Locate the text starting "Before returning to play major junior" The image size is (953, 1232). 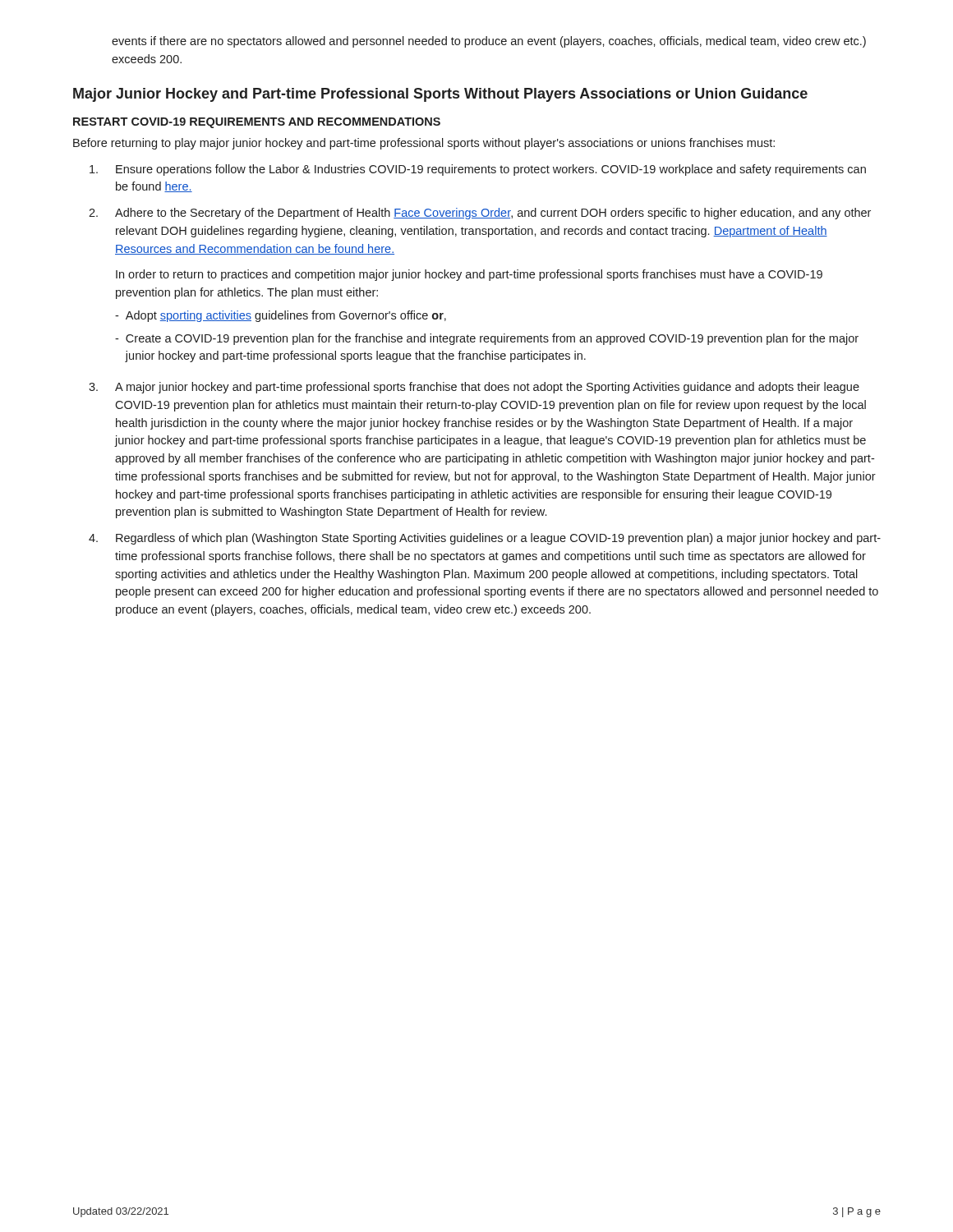tap(424, 143)
